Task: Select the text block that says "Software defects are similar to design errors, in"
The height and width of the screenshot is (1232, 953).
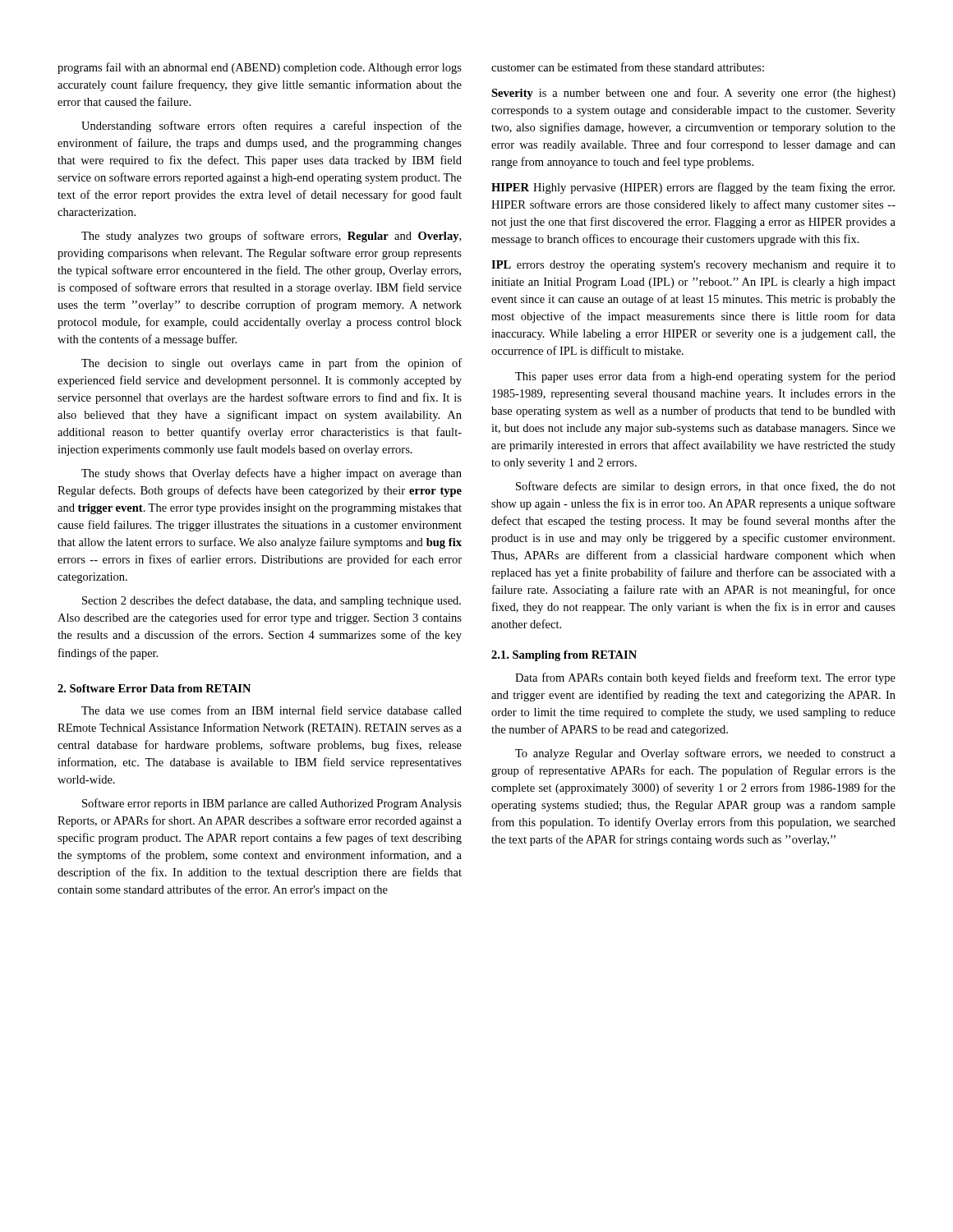Action: (693, 556)
